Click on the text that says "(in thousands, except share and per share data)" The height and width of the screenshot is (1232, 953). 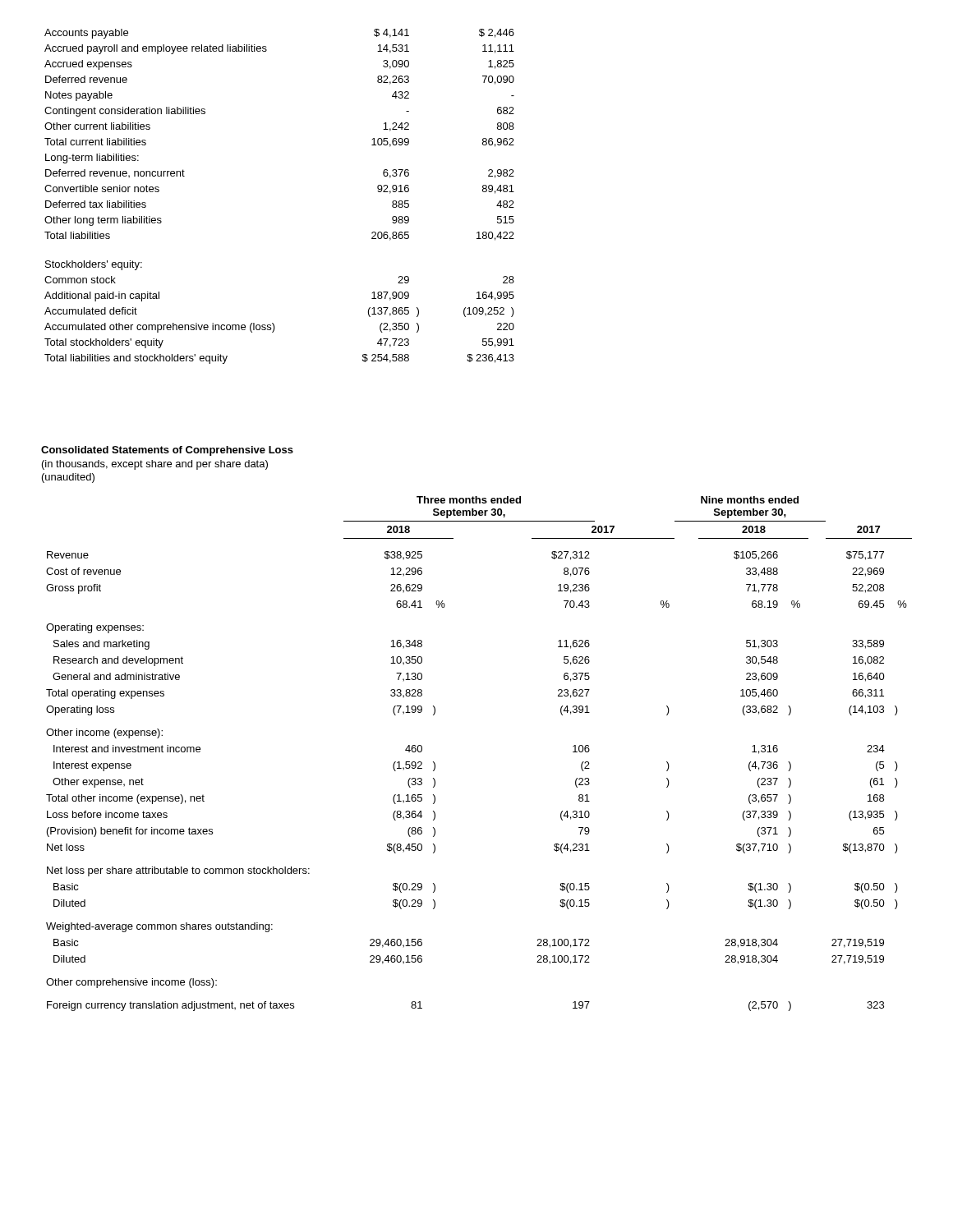click(x=155, y=464)
